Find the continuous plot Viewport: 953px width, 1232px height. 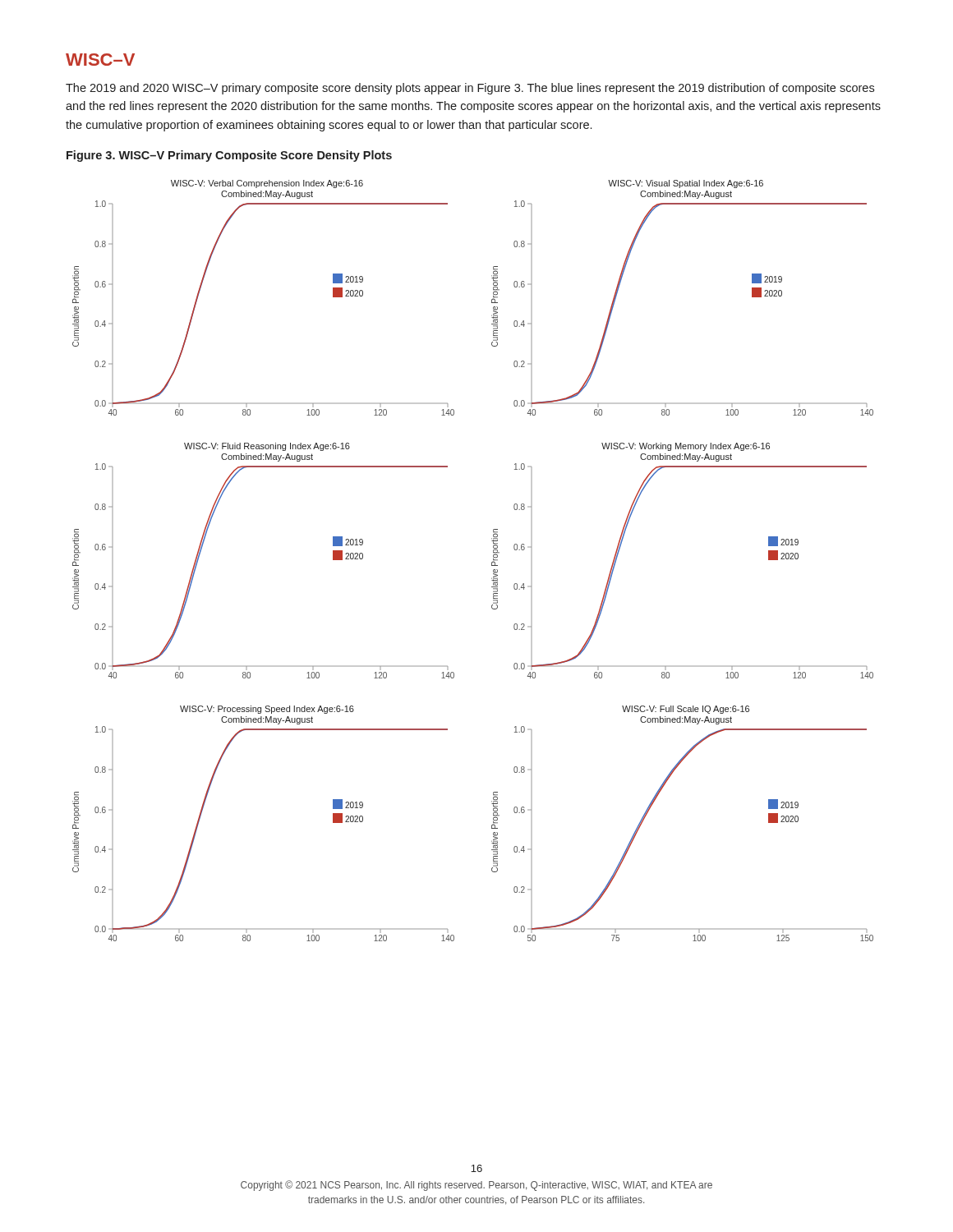(x=476, y=565)
